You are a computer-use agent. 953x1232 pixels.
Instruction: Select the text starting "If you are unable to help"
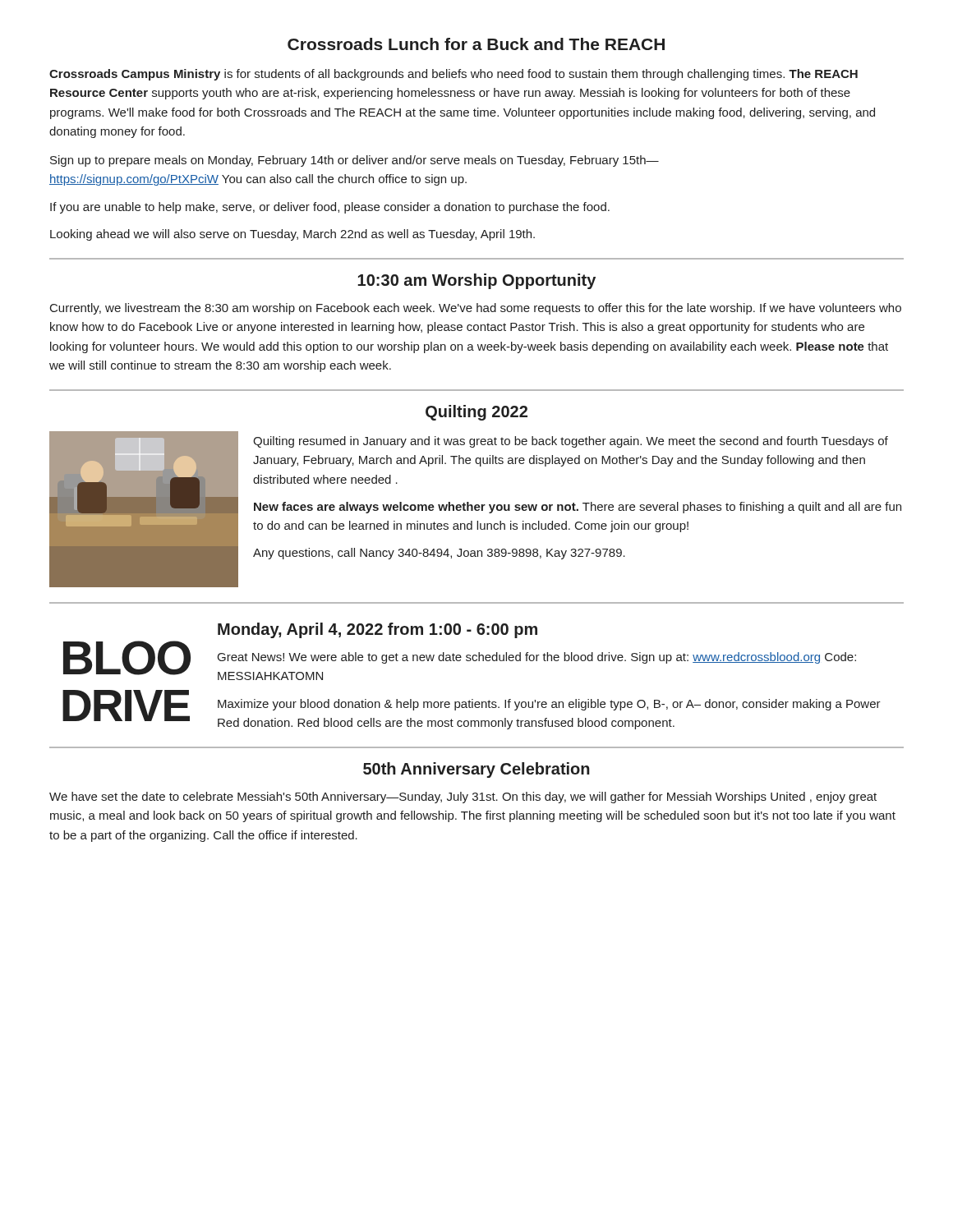(x=330, y=206)
